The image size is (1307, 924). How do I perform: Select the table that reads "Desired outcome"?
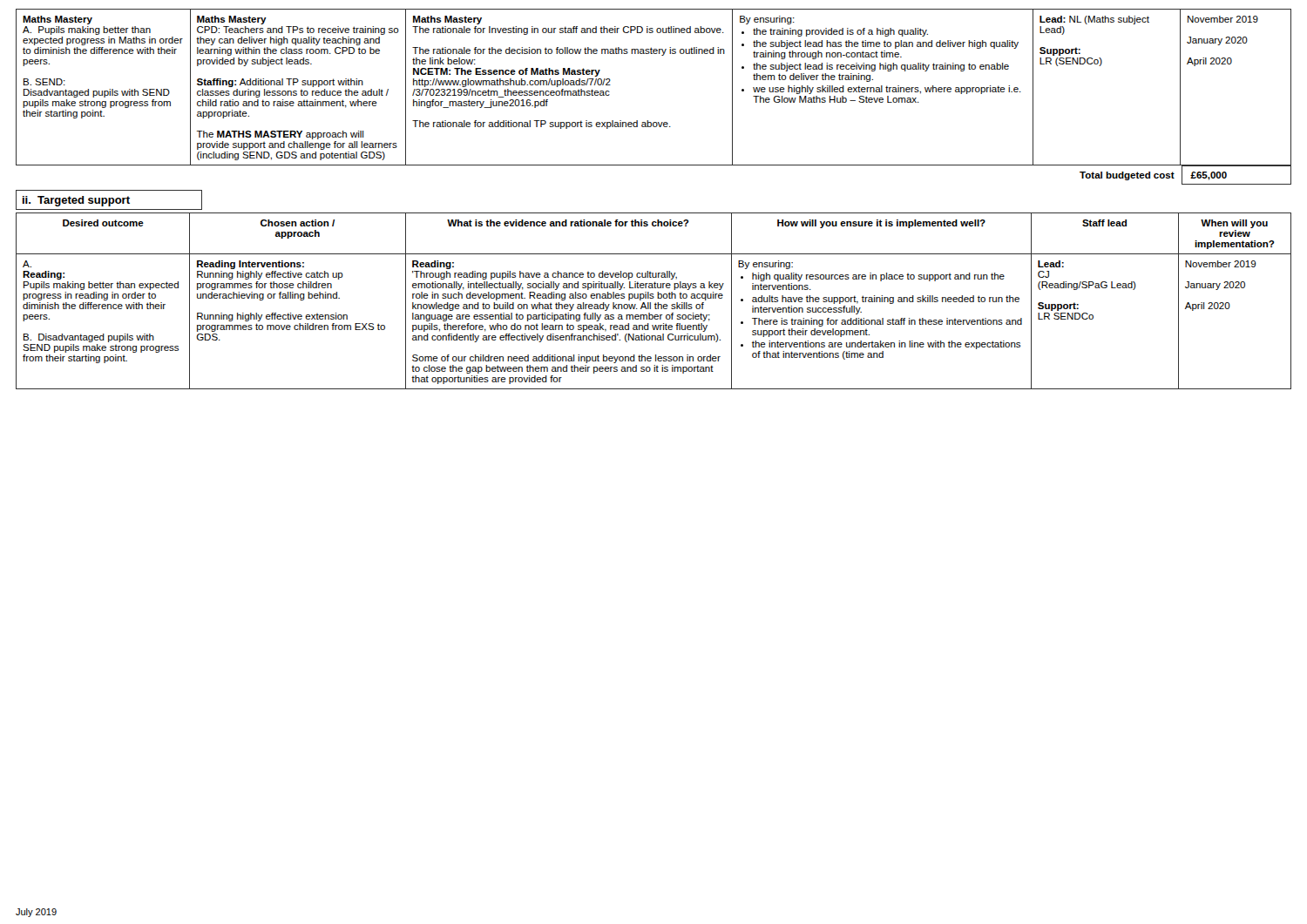[654, 301]
